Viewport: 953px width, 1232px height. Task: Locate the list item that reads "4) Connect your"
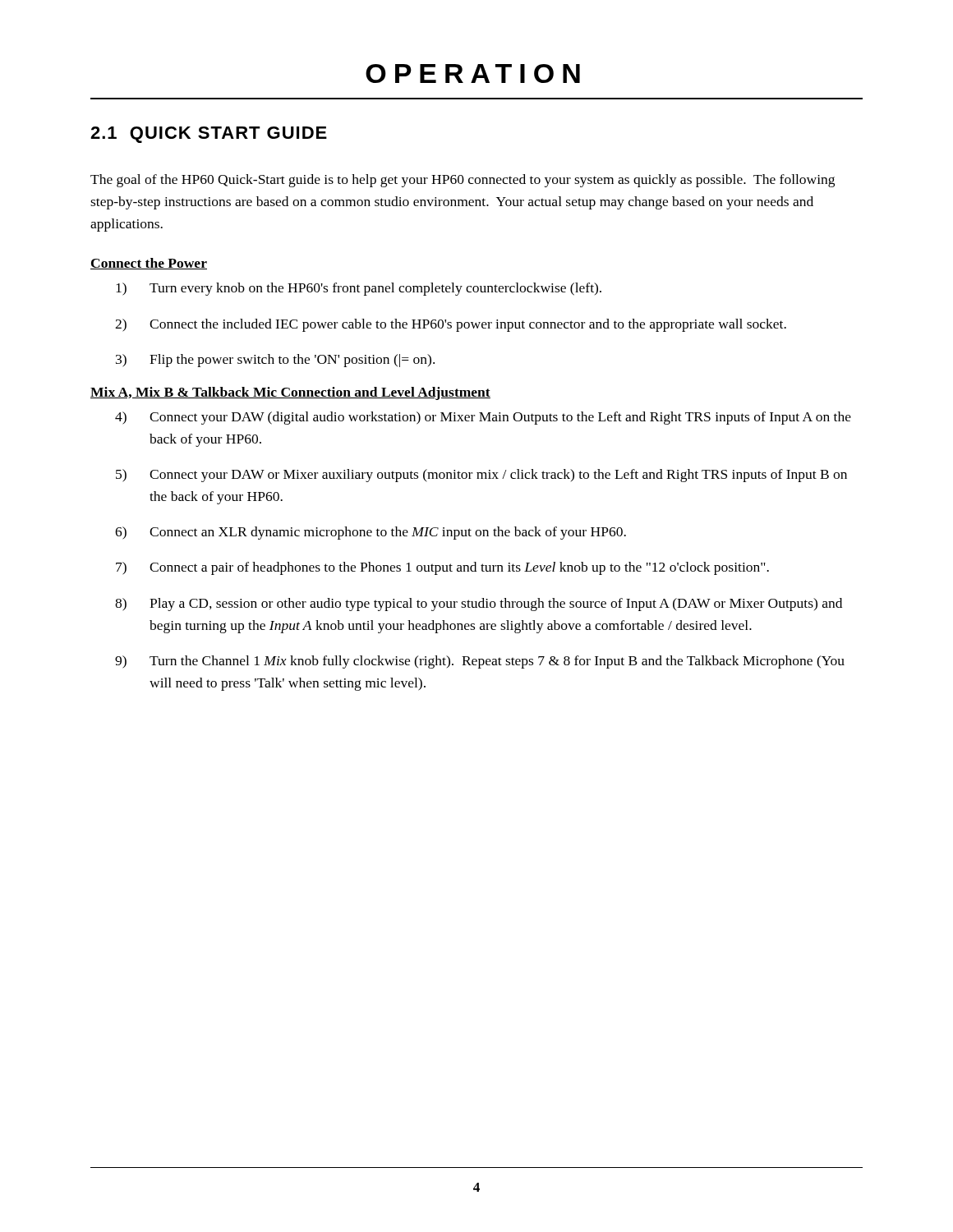point(489,428)
